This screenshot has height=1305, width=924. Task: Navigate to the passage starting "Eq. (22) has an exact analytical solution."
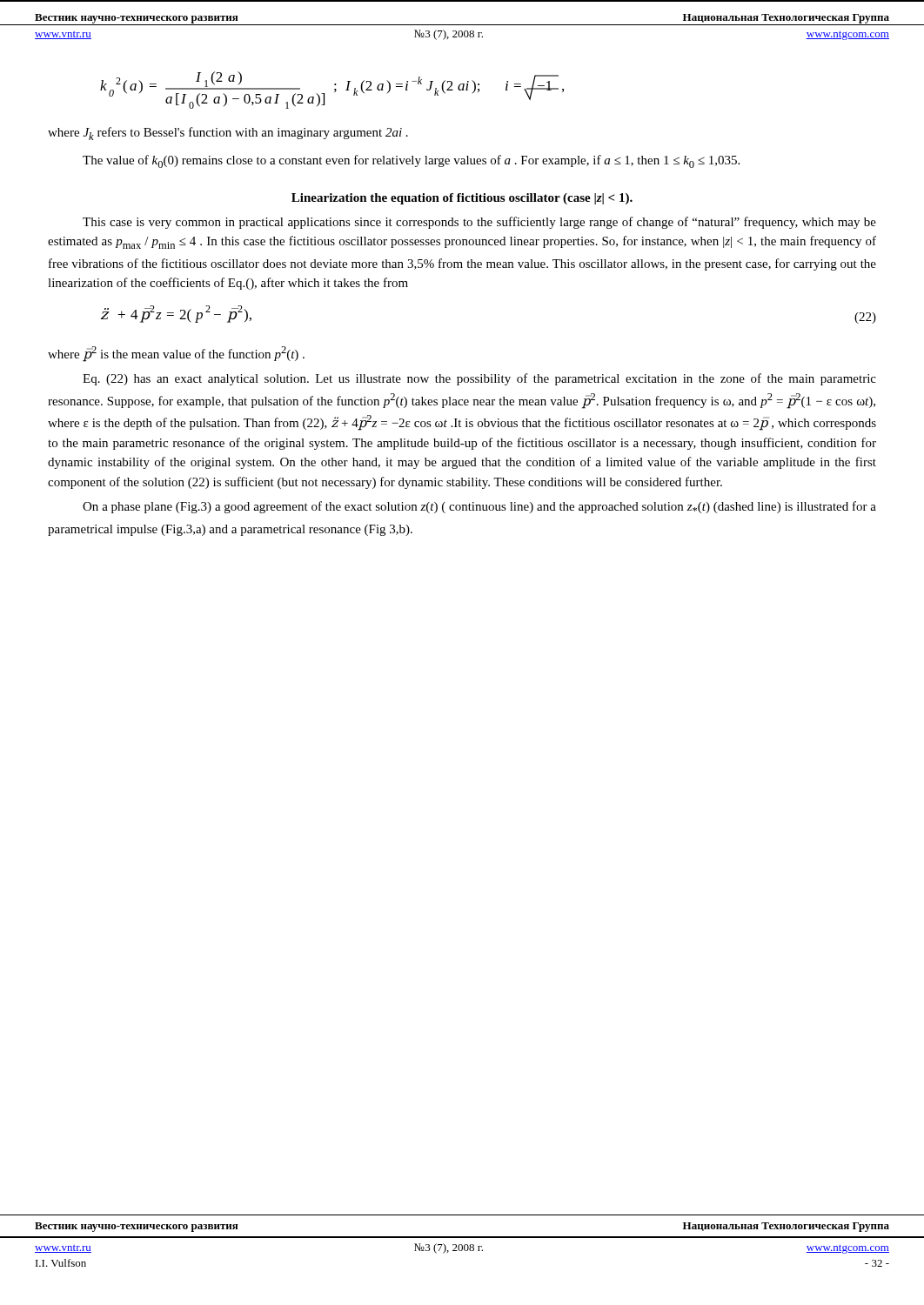pos(462,430)
